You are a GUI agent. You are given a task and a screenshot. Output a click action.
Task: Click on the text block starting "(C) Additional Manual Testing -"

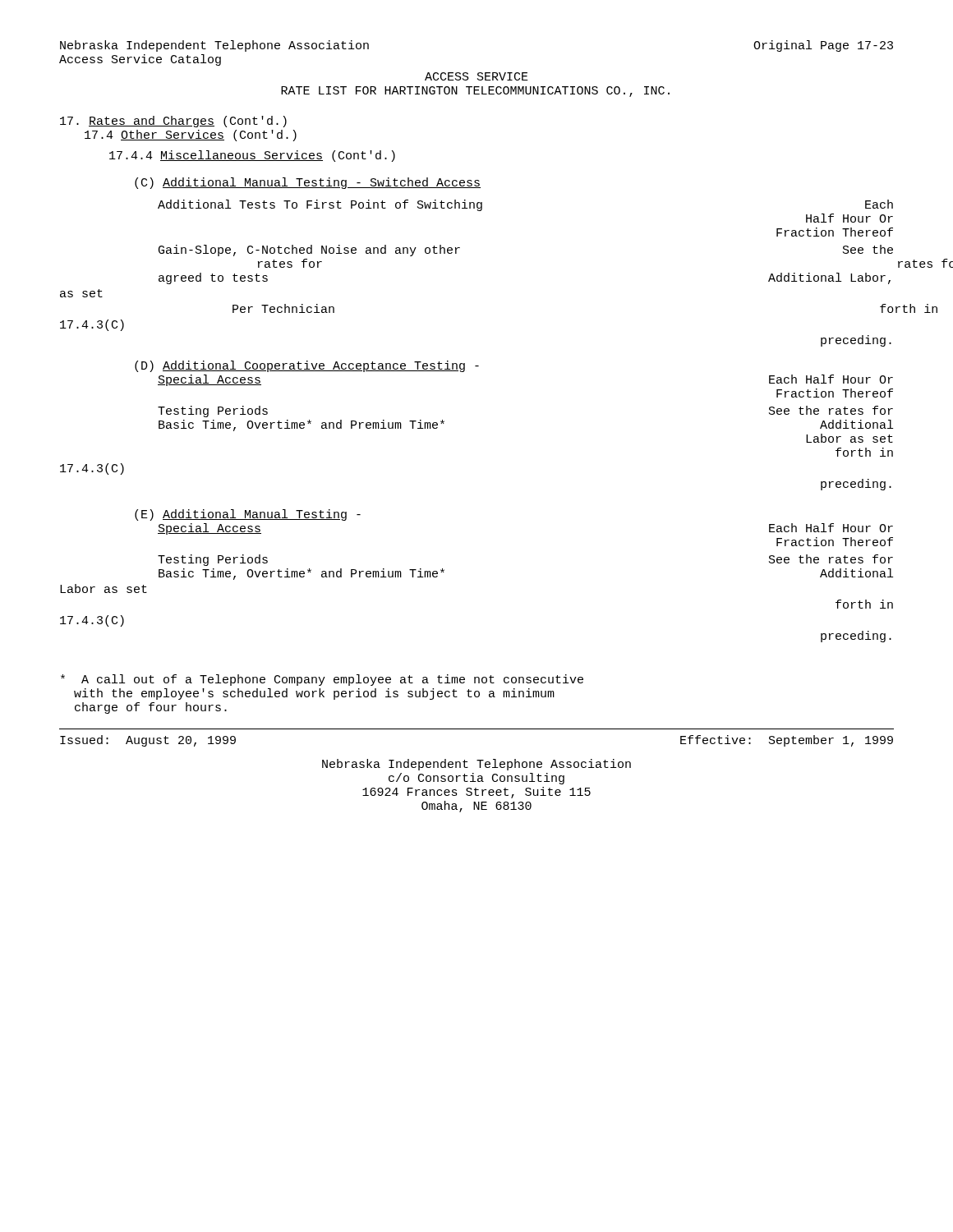307,184
